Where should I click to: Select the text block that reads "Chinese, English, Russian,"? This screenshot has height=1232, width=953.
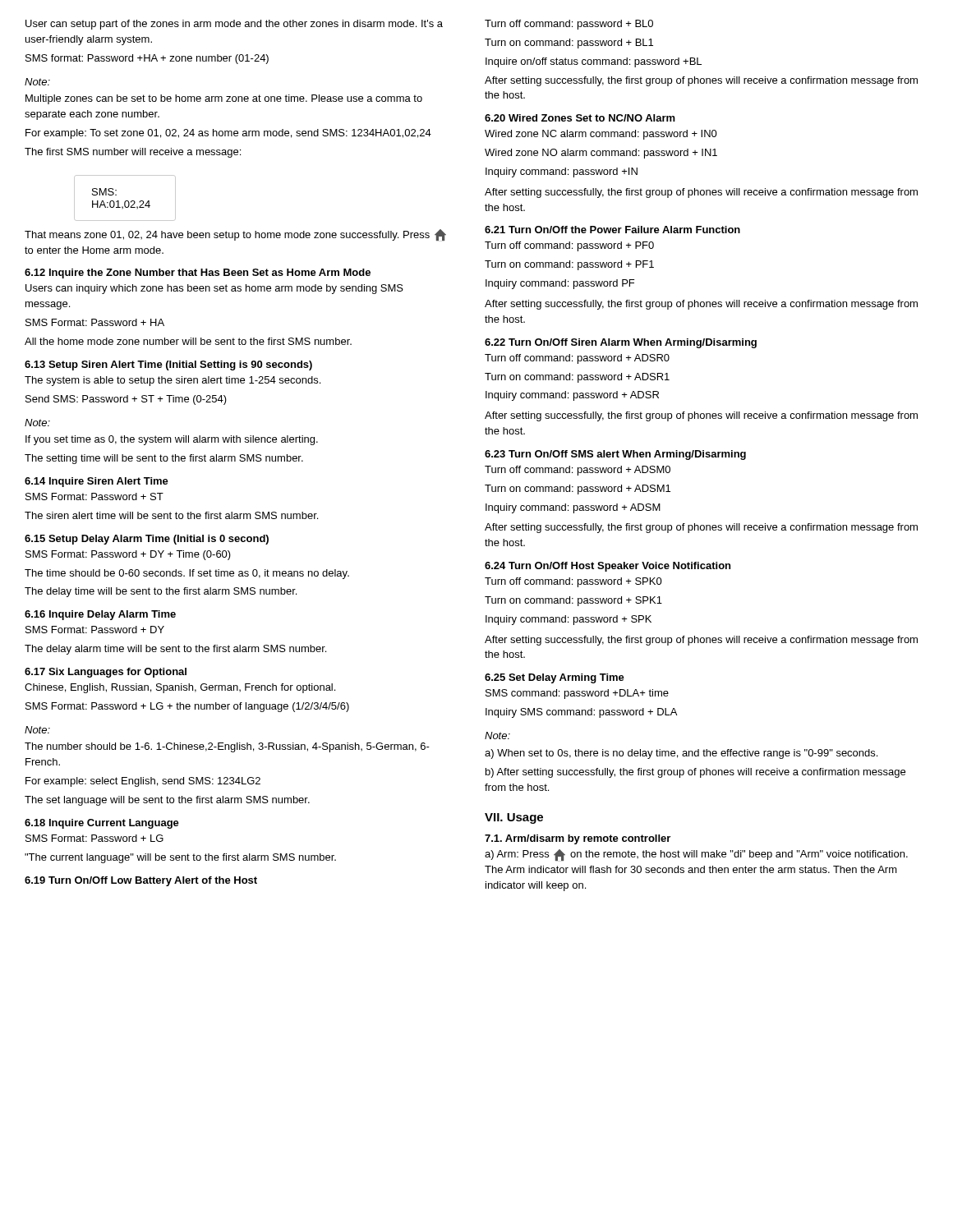coord(238,697)
